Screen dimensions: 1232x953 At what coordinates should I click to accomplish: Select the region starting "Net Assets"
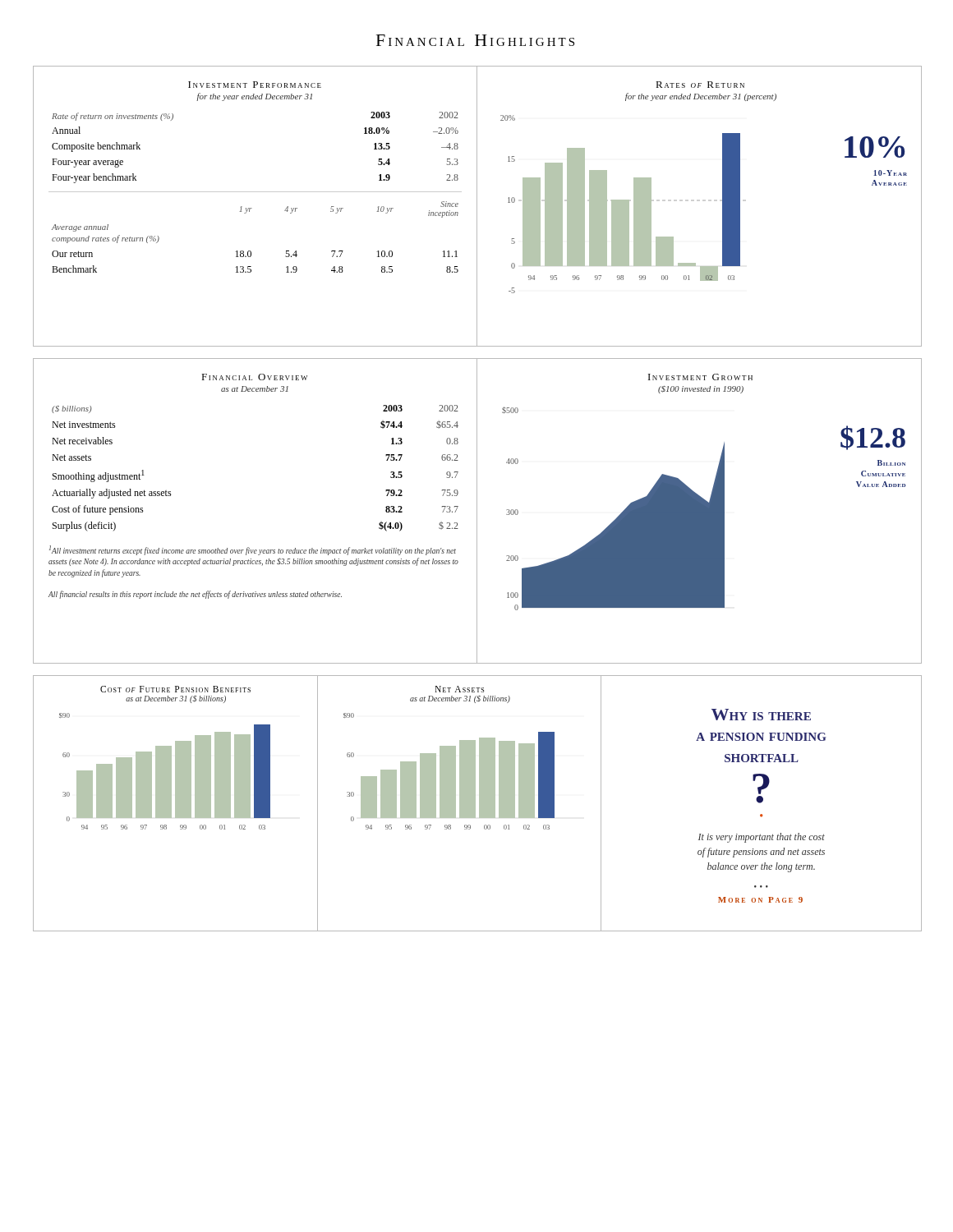click(x=460, y=689)
